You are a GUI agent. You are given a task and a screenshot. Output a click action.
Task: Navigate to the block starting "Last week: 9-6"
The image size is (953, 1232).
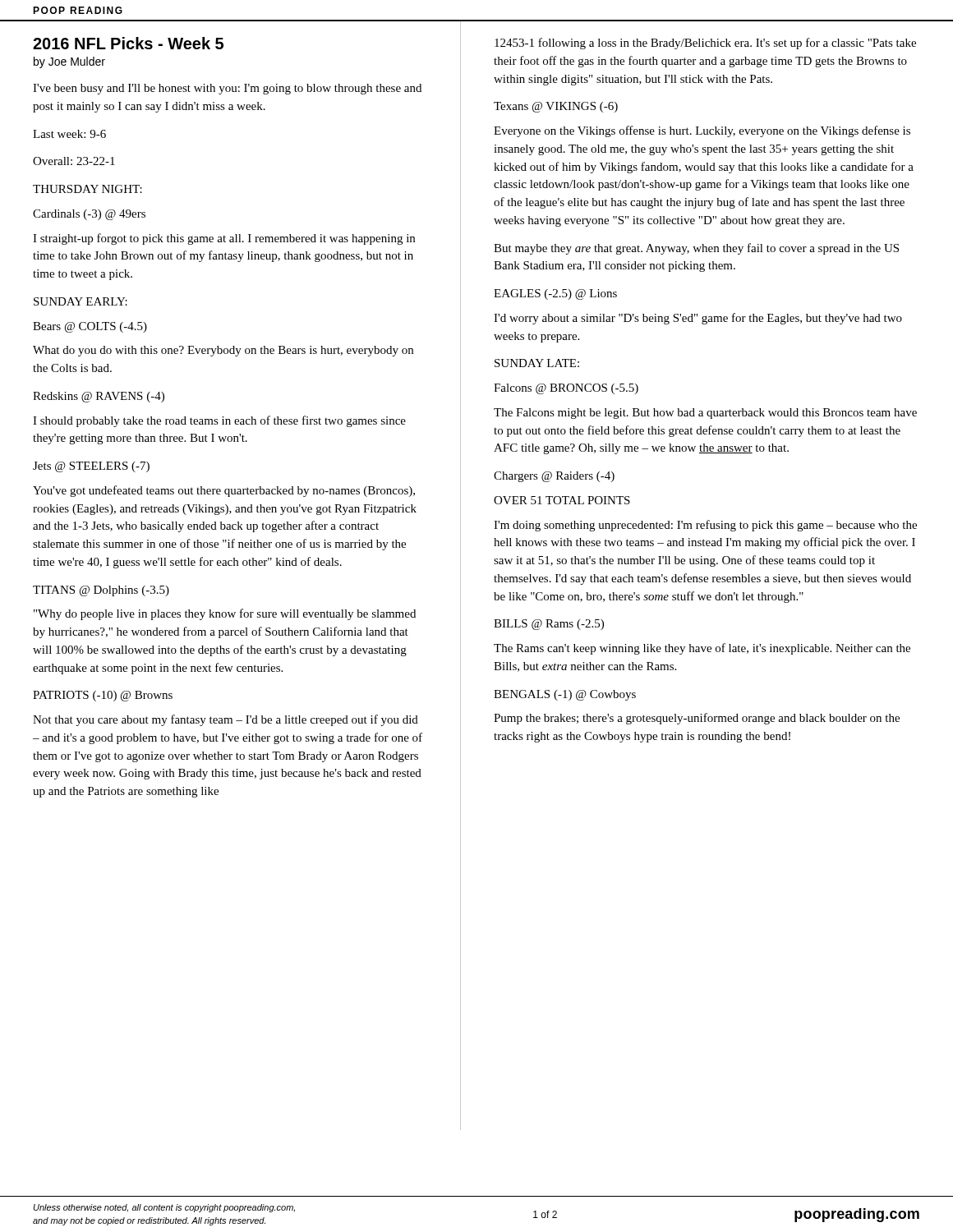point(69,133)
